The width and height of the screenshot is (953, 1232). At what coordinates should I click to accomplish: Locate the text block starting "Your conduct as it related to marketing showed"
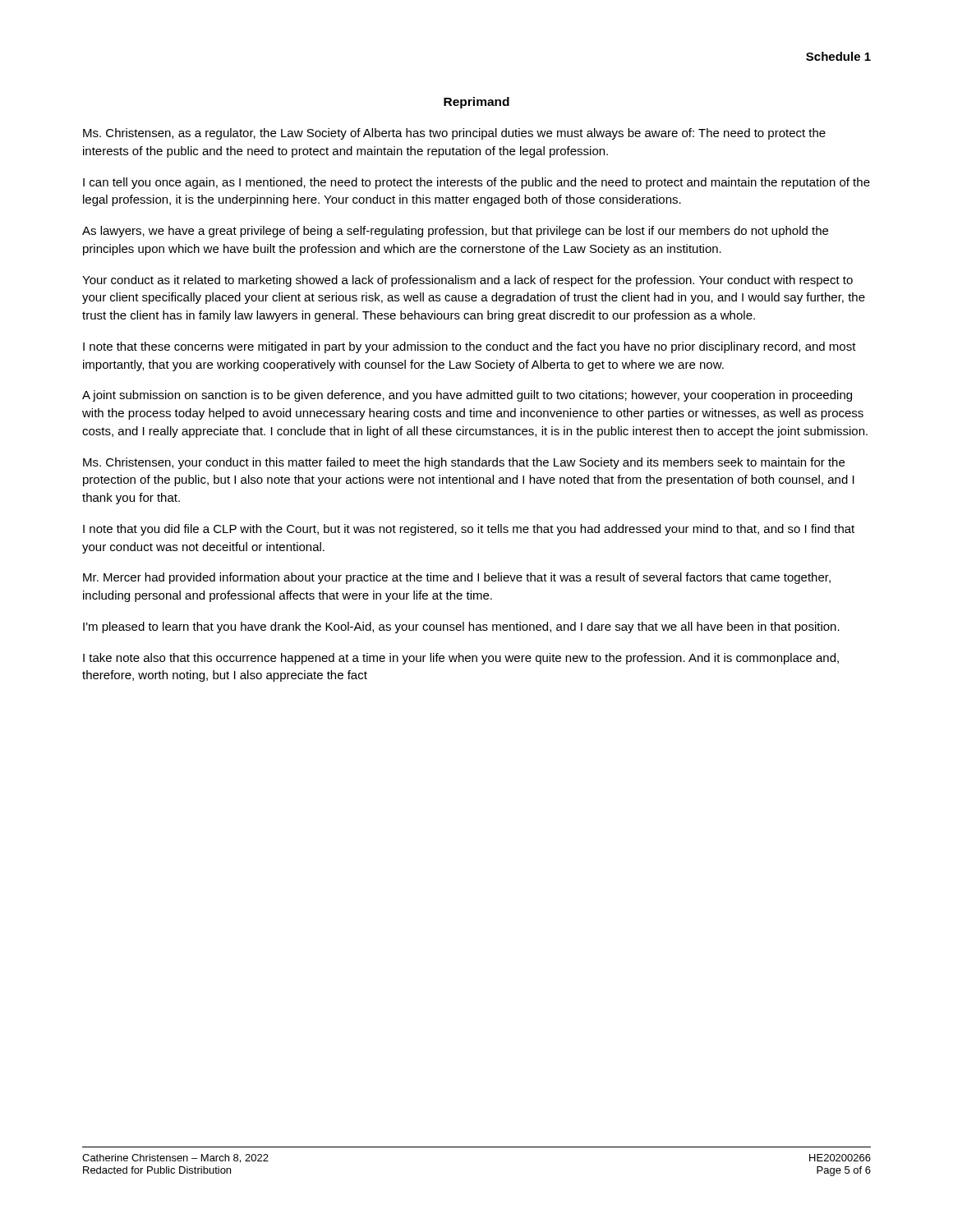coord(474,297)
